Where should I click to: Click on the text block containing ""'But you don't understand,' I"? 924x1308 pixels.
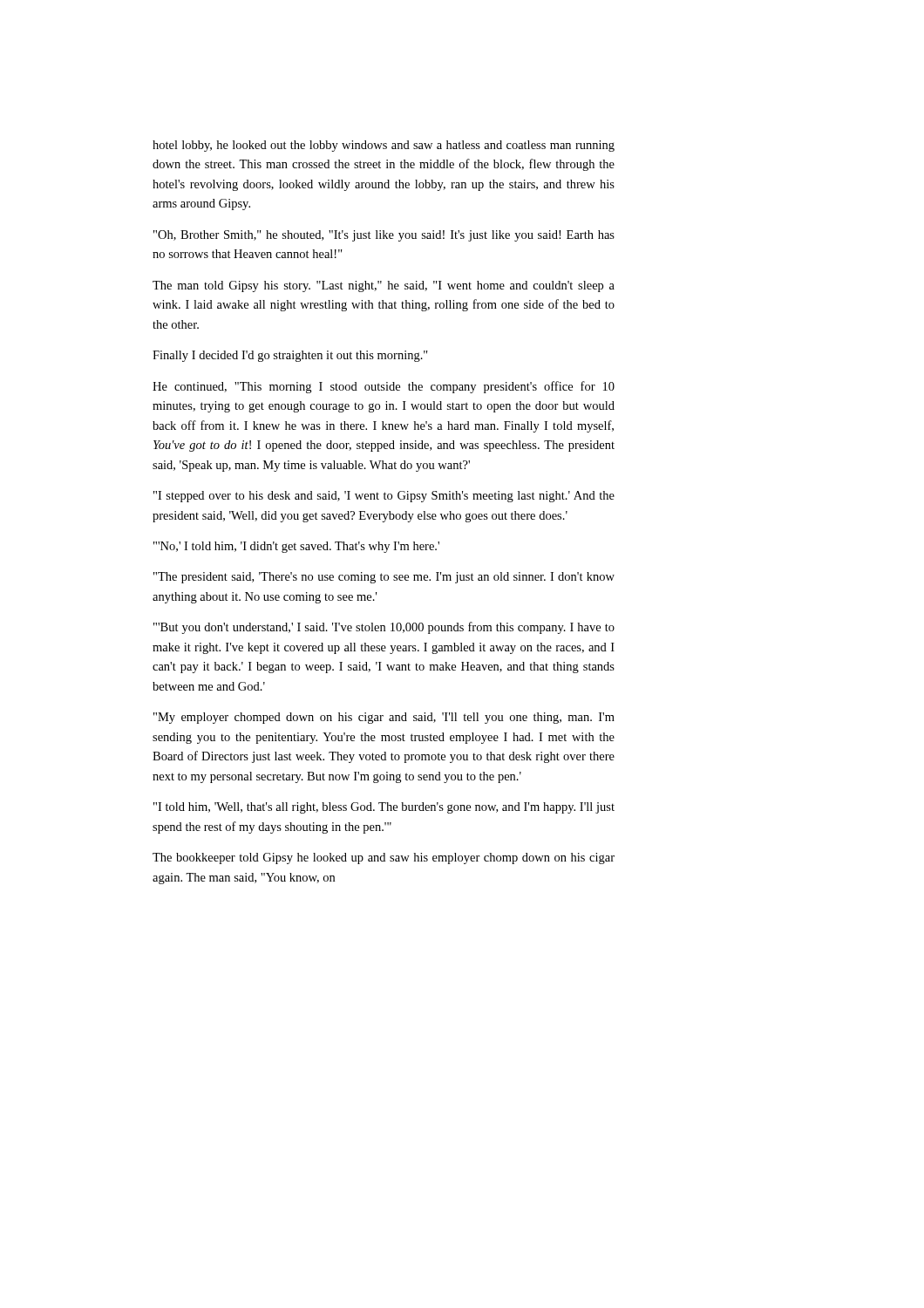pos(384,657)
